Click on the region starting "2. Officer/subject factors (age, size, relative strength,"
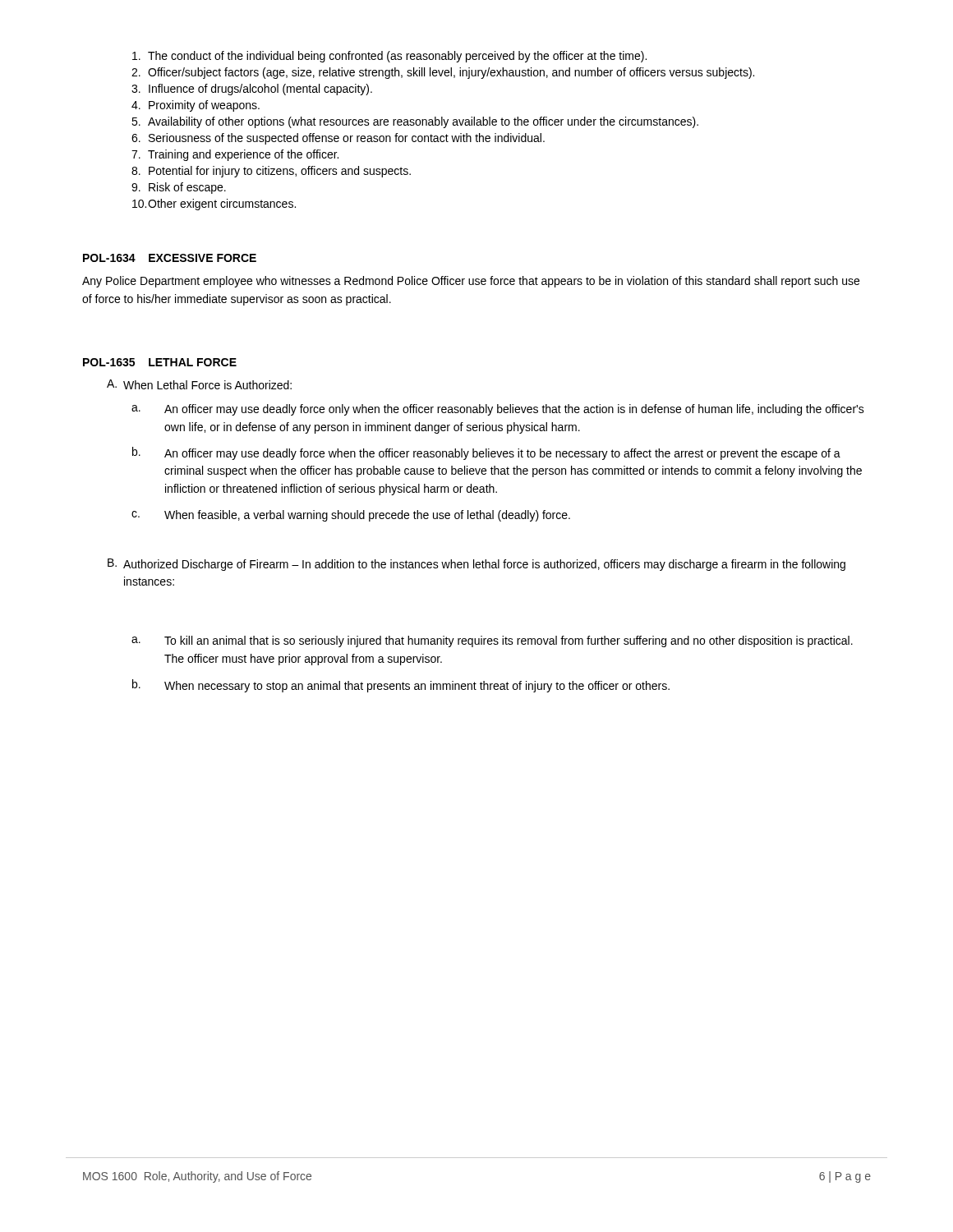Image resolution: width=953 pixels, height=1232 pixels. click(476, 72)
